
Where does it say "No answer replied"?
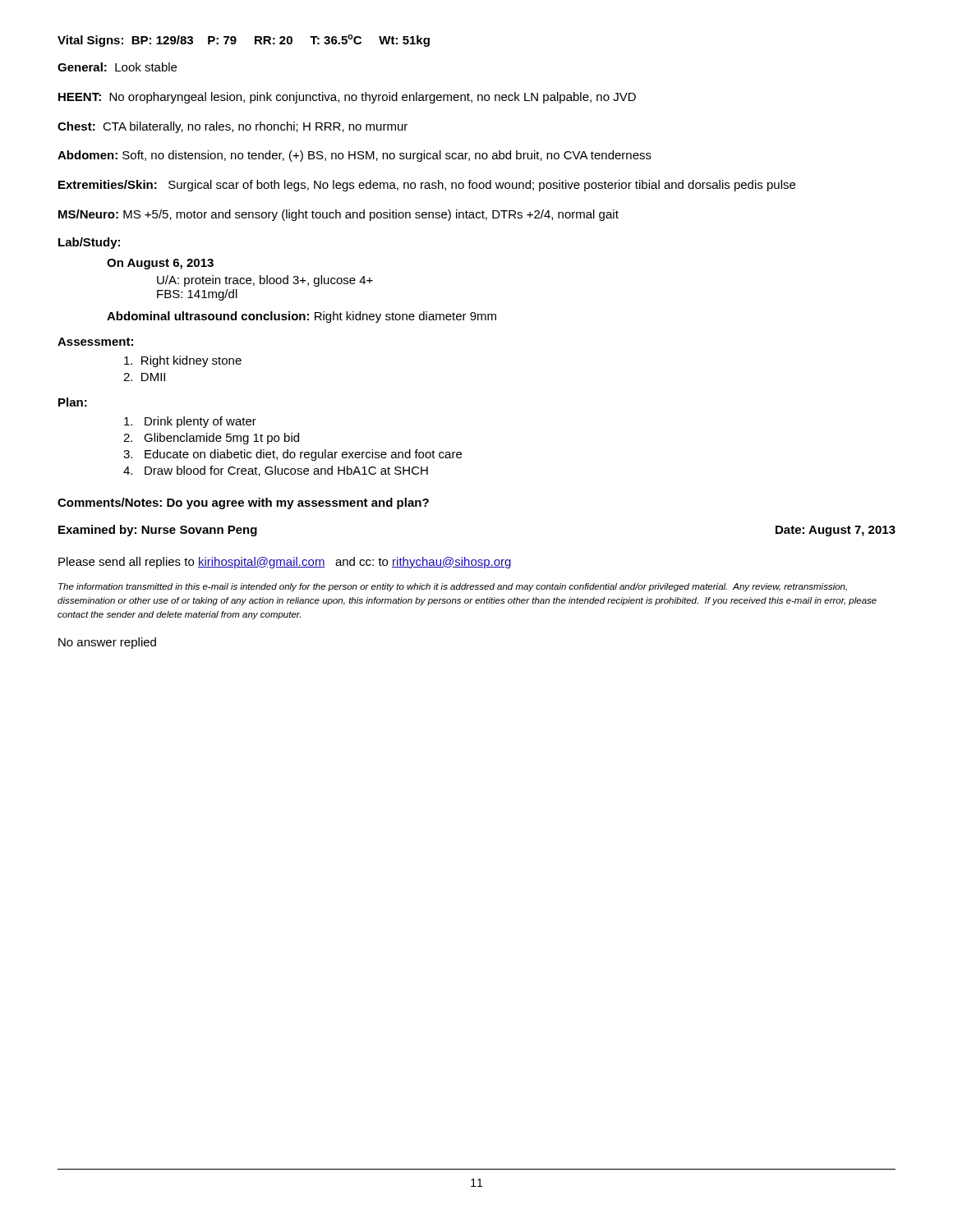tap(107, 642)
